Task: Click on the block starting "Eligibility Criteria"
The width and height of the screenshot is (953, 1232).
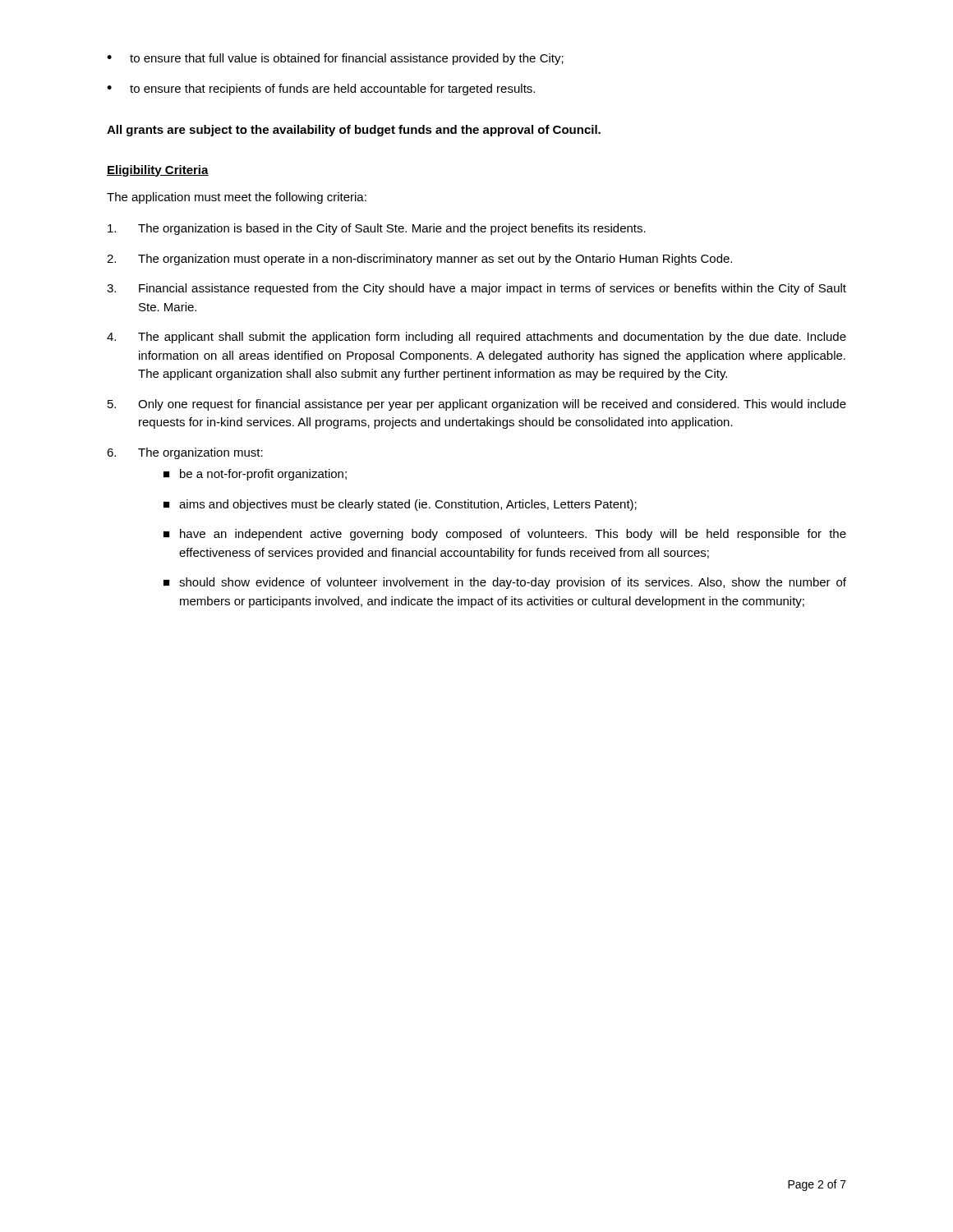Action: [157, 169]
